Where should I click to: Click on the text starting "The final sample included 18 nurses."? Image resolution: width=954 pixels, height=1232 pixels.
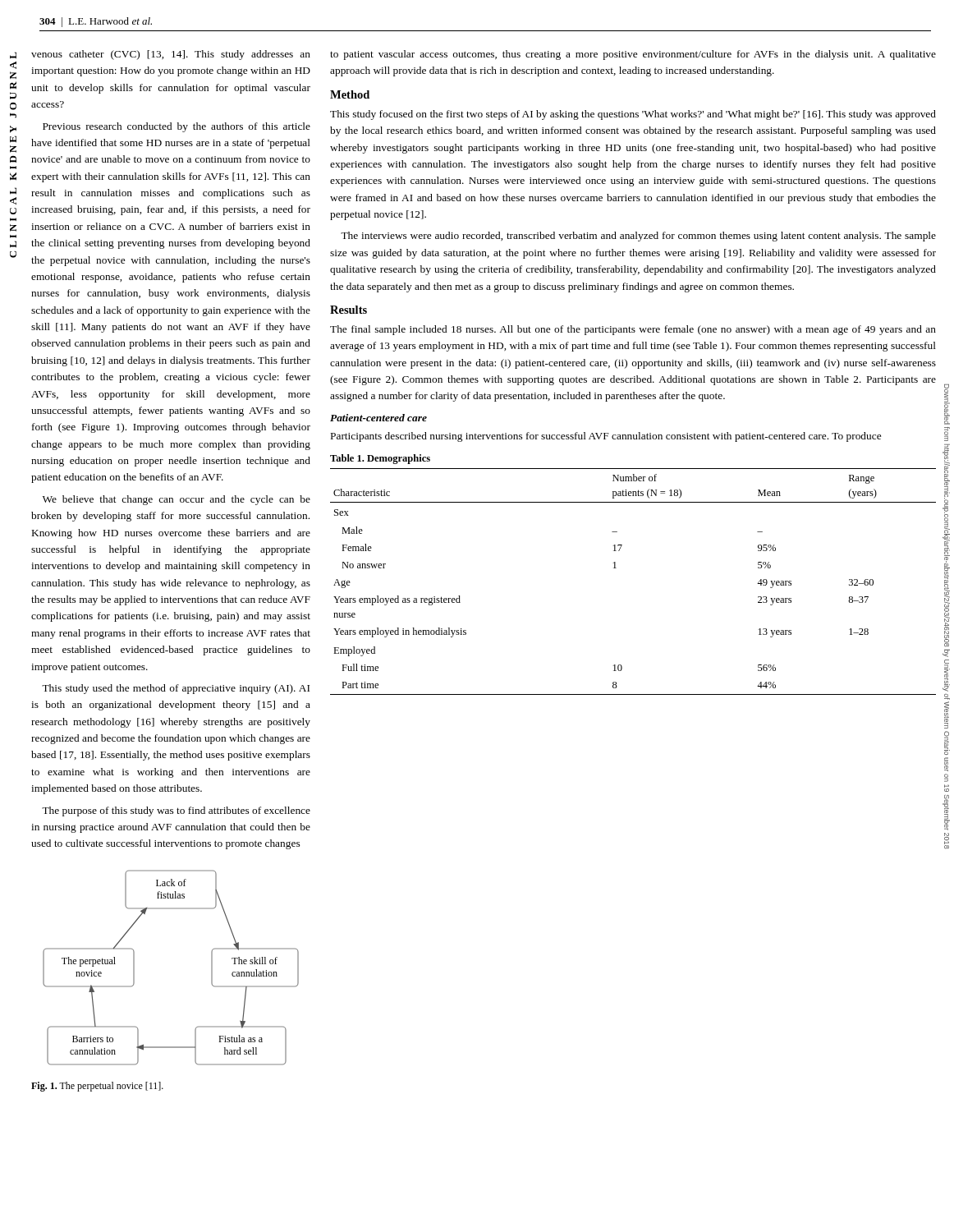[633, 363]
